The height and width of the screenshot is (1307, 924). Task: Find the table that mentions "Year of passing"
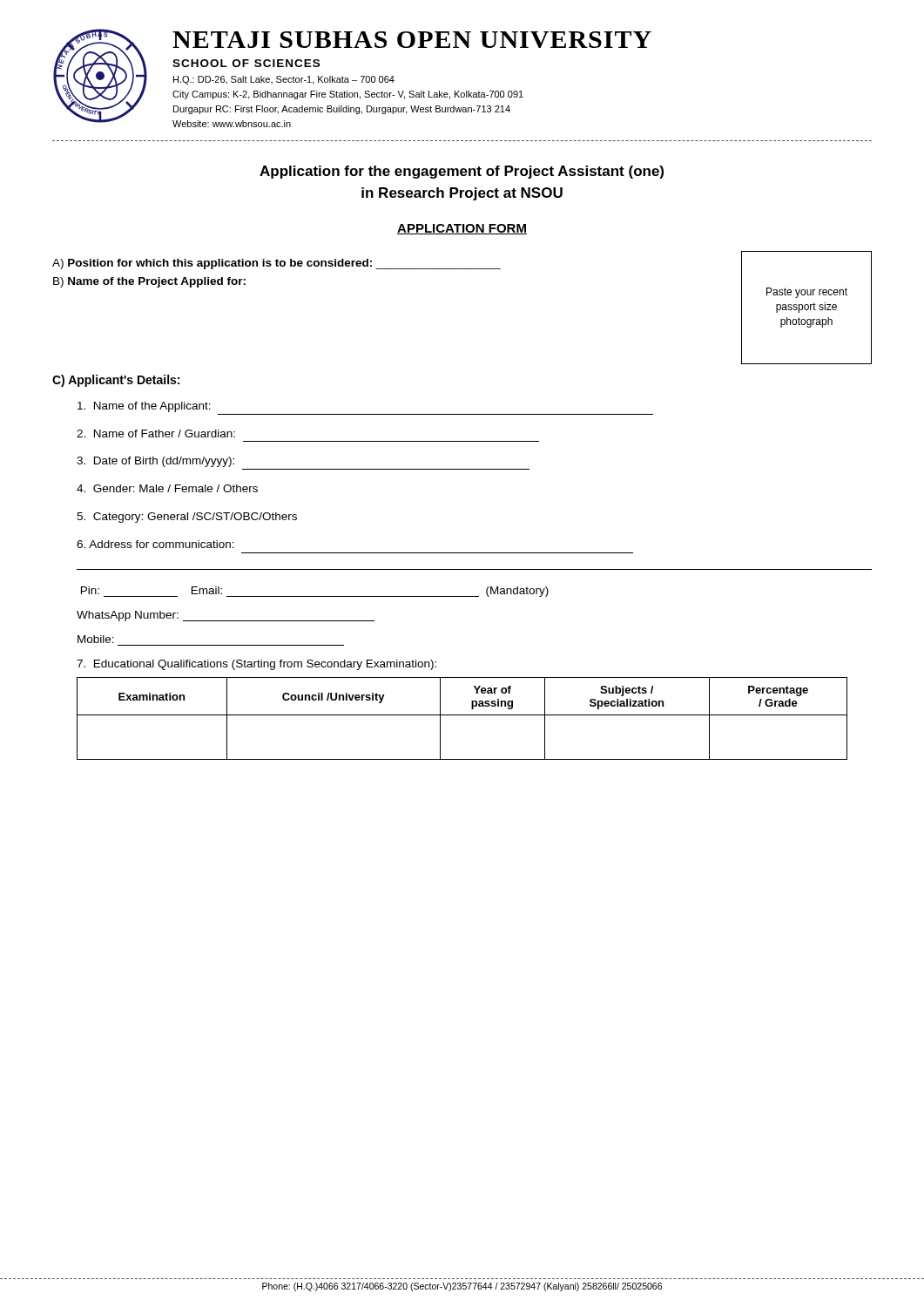point(462,718)
